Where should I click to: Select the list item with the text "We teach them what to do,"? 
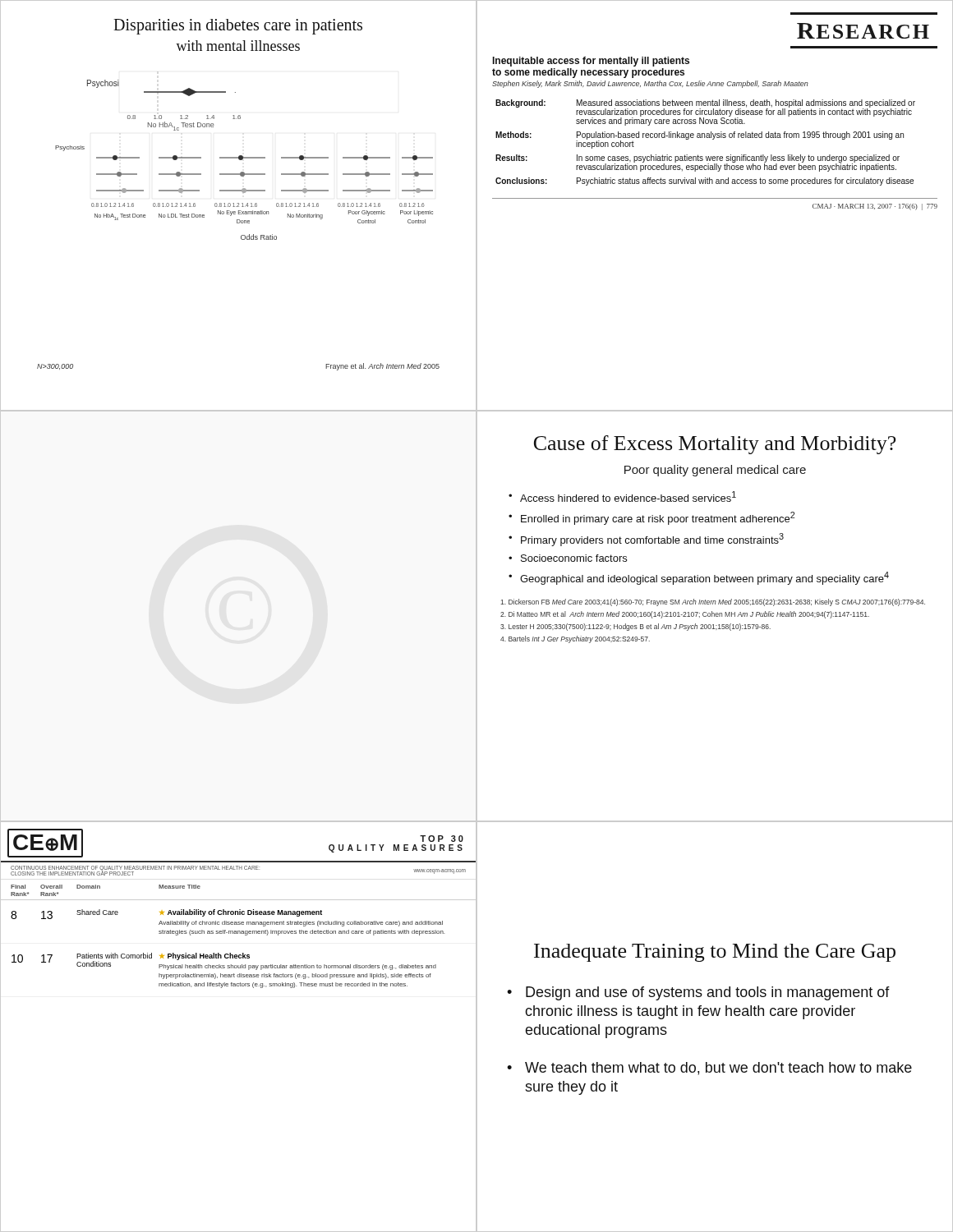[x=719, y=1077]
